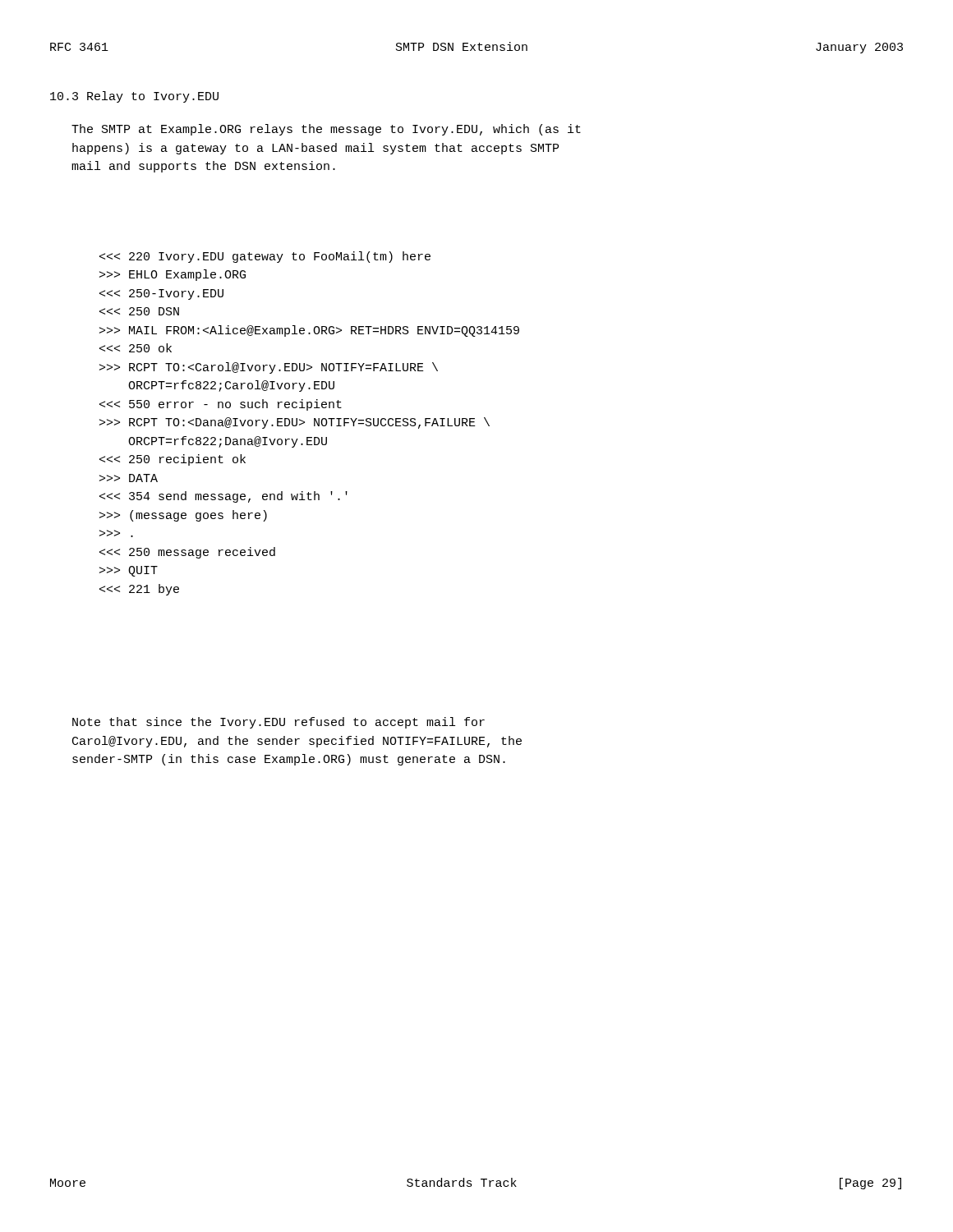Click the passage that begins "Note that since the Ivory.EDU refused"
Screen dimensions: 1232x953
click(286, 742)
